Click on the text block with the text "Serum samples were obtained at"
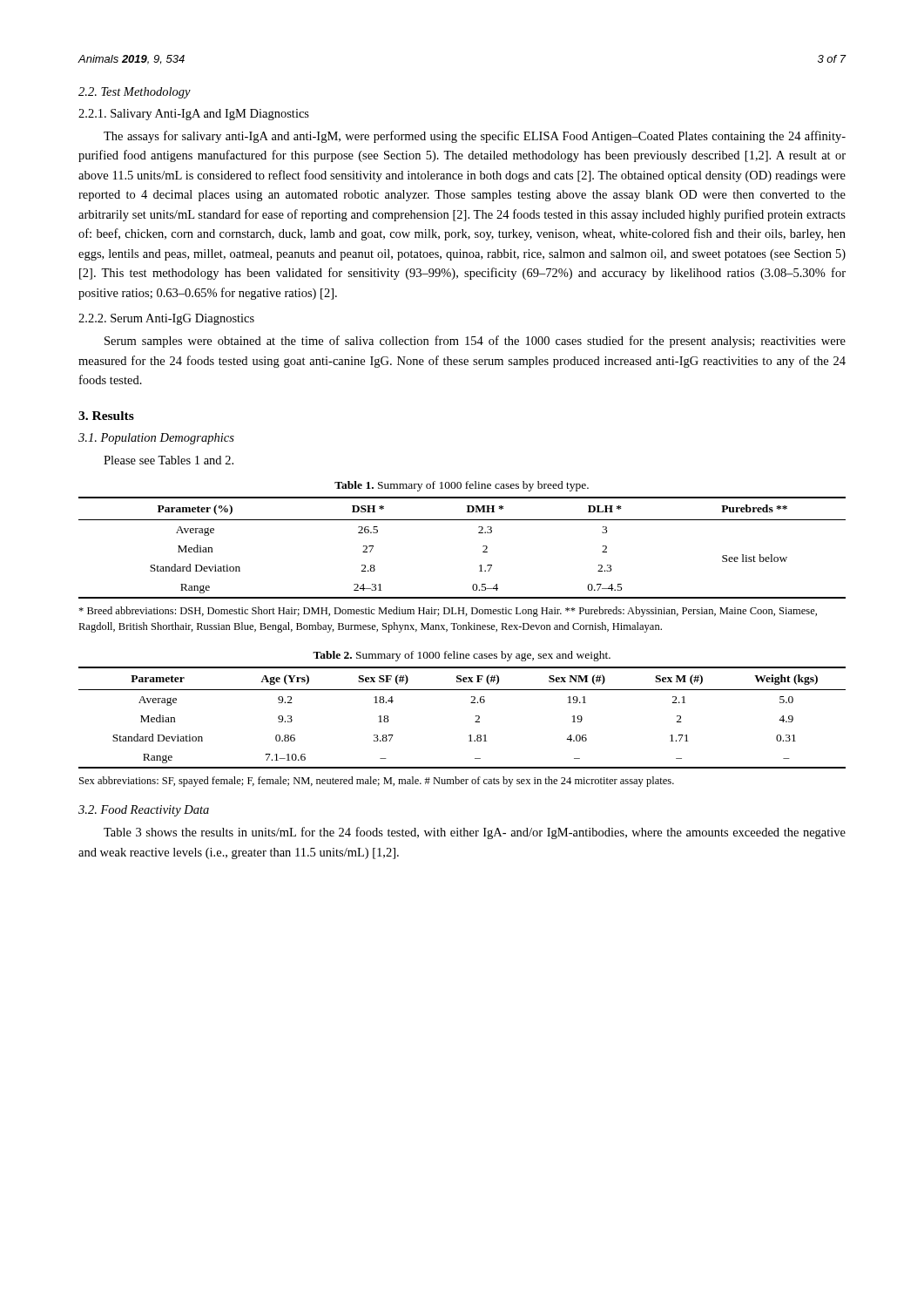924x1307 pixels. [x=462, y=360]
